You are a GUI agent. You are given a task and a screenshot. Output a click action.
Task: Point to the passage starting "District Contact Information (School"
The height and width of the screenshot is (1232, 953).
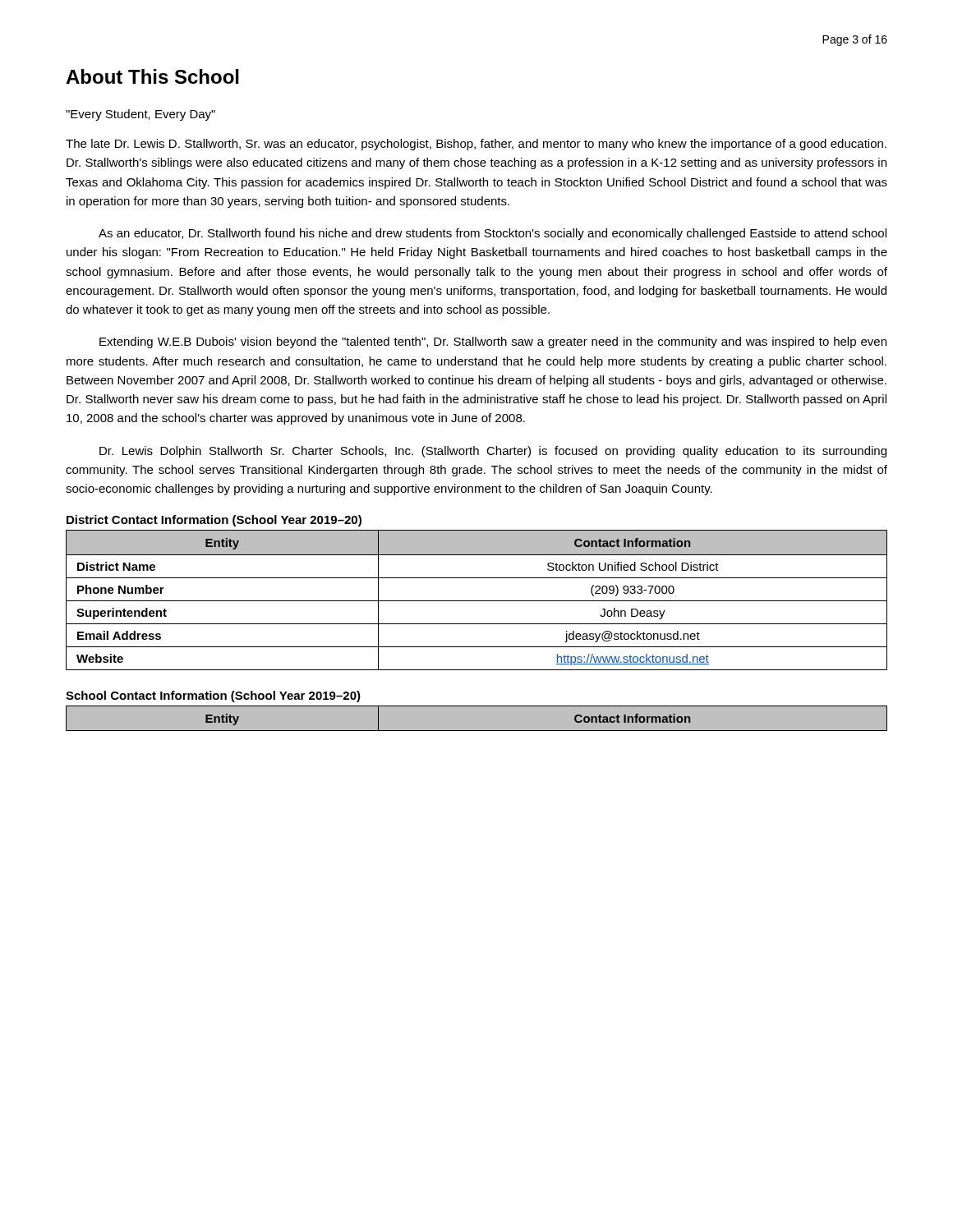(x=214, y=520)
